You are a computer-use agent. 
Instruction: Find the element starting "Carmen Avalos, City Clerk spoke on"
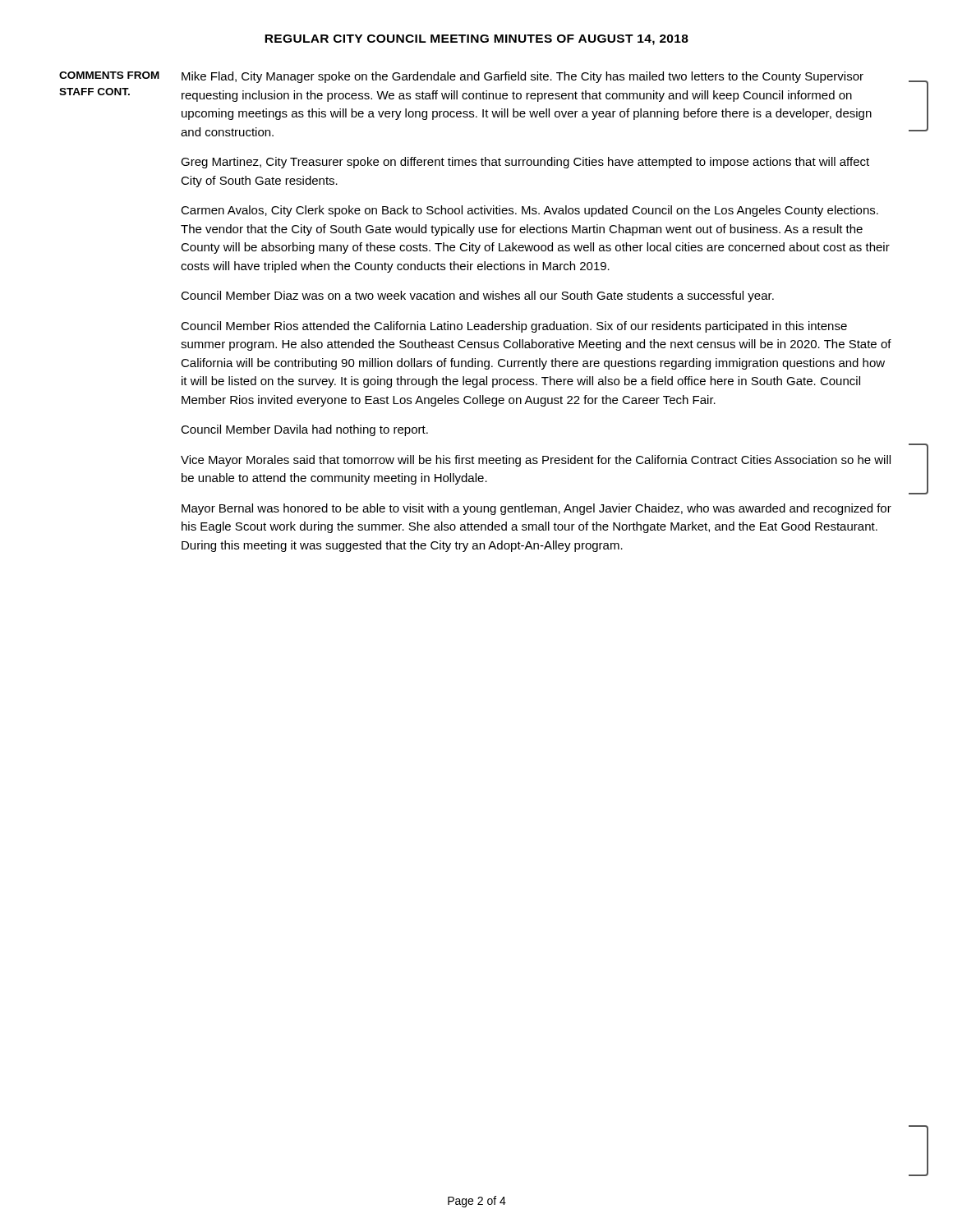[x=535, y=238]
